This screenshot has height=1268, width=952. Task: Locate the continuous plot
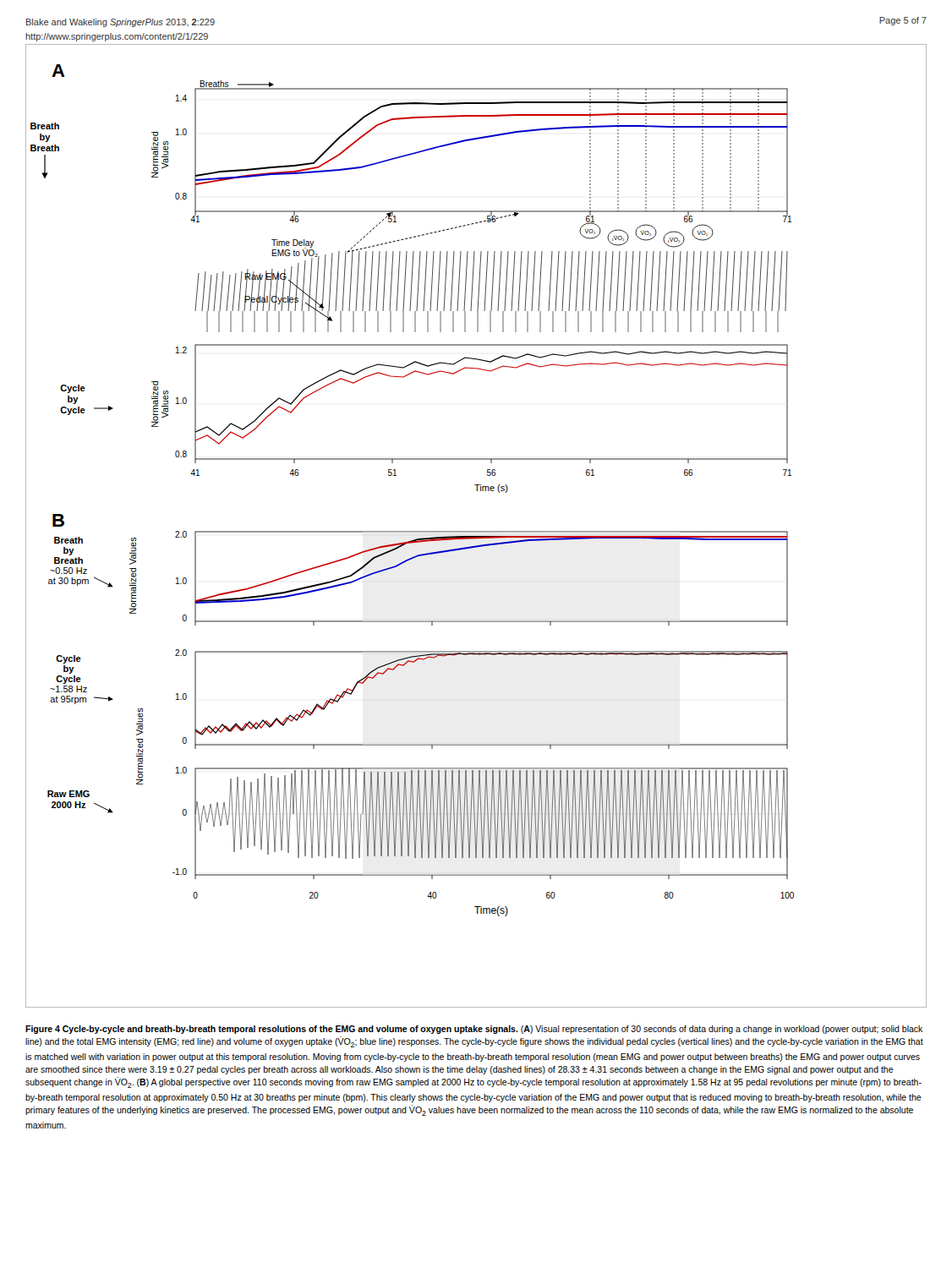[x=476, y=526]
